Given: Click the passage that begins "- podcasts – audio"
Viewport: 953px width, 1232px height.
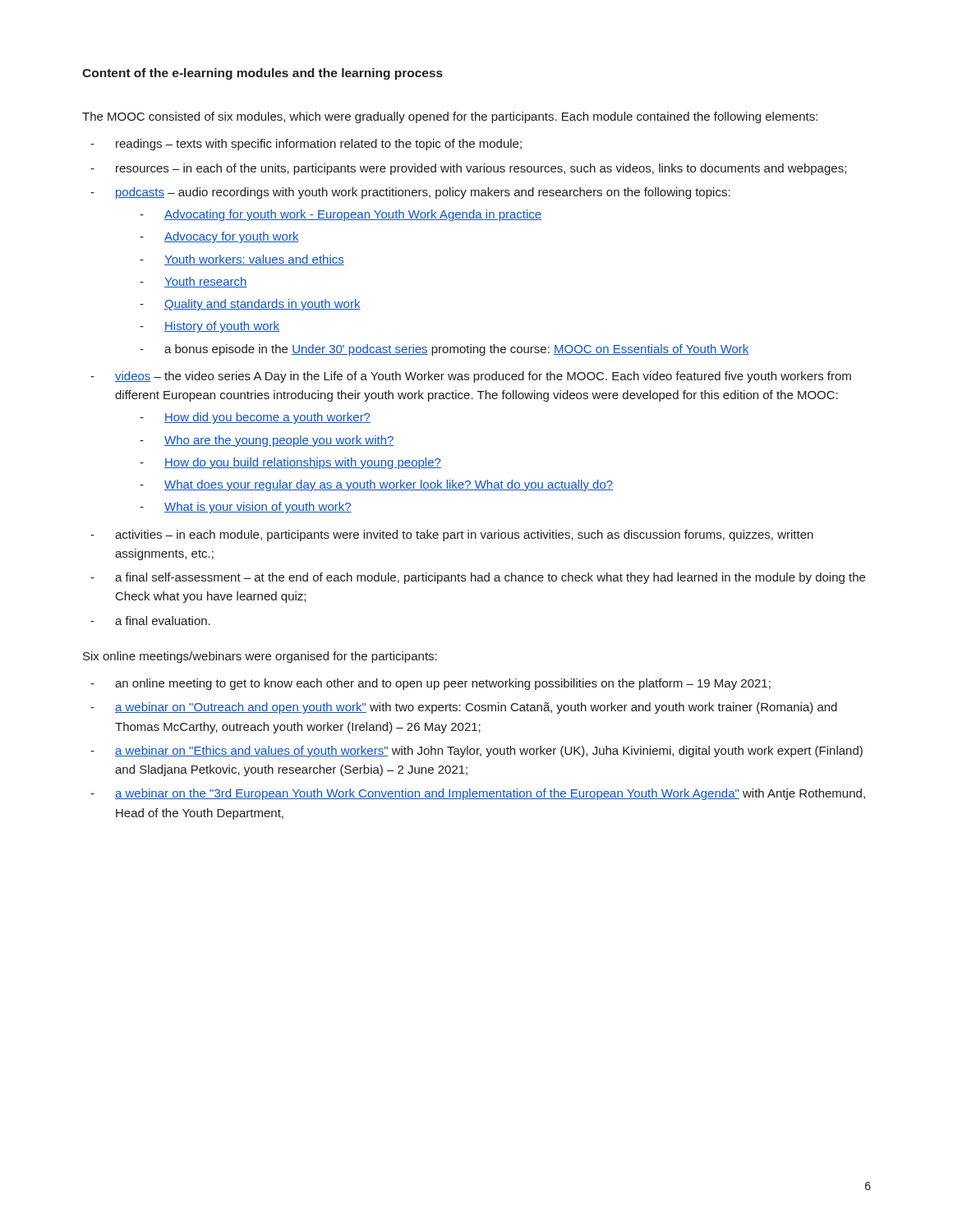Looking at the screenshot, I should click(x=410, y=193).
